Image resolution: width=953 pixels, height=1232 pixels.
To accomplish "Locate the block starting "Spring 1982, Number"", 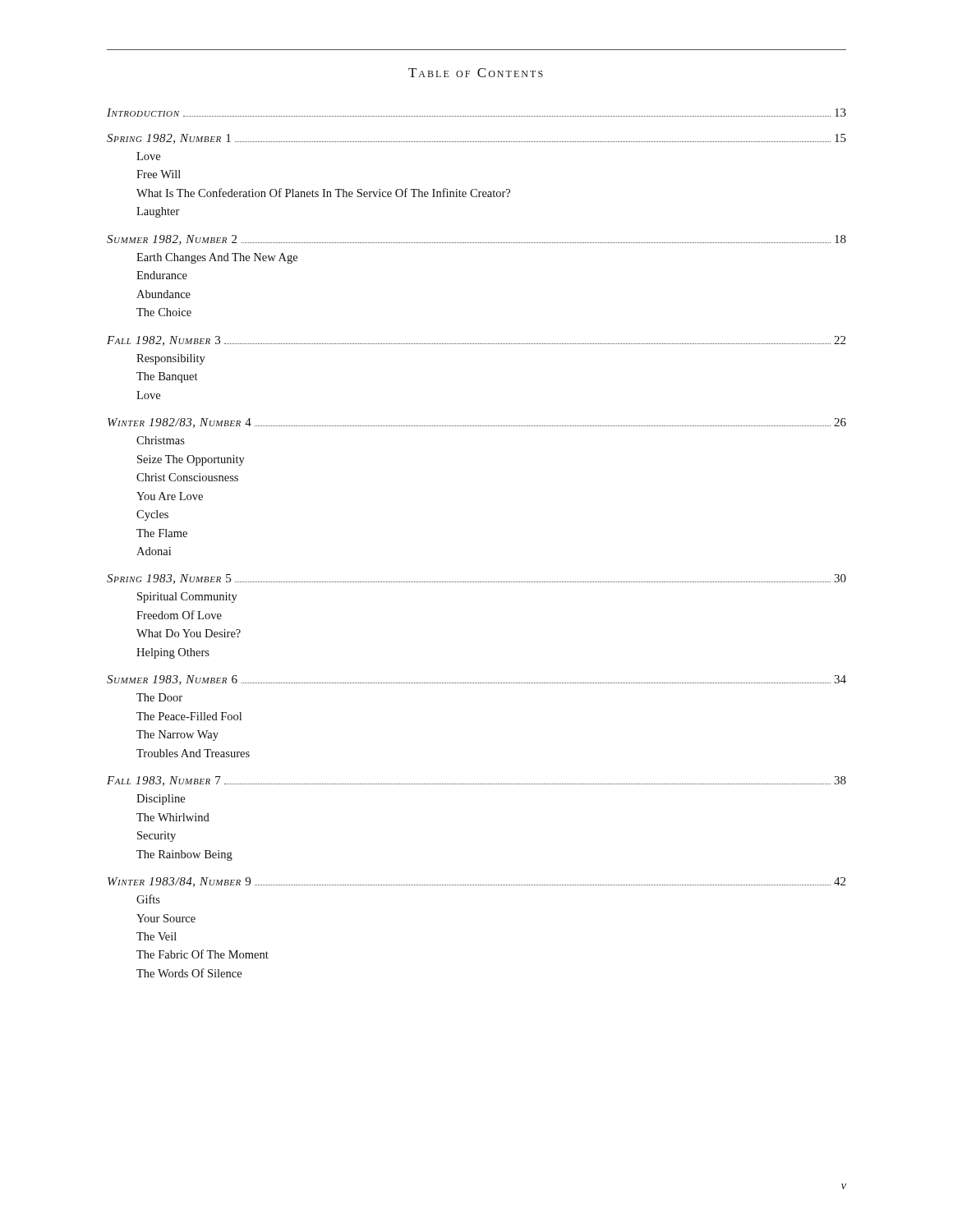I will click(x=476, y=139).
